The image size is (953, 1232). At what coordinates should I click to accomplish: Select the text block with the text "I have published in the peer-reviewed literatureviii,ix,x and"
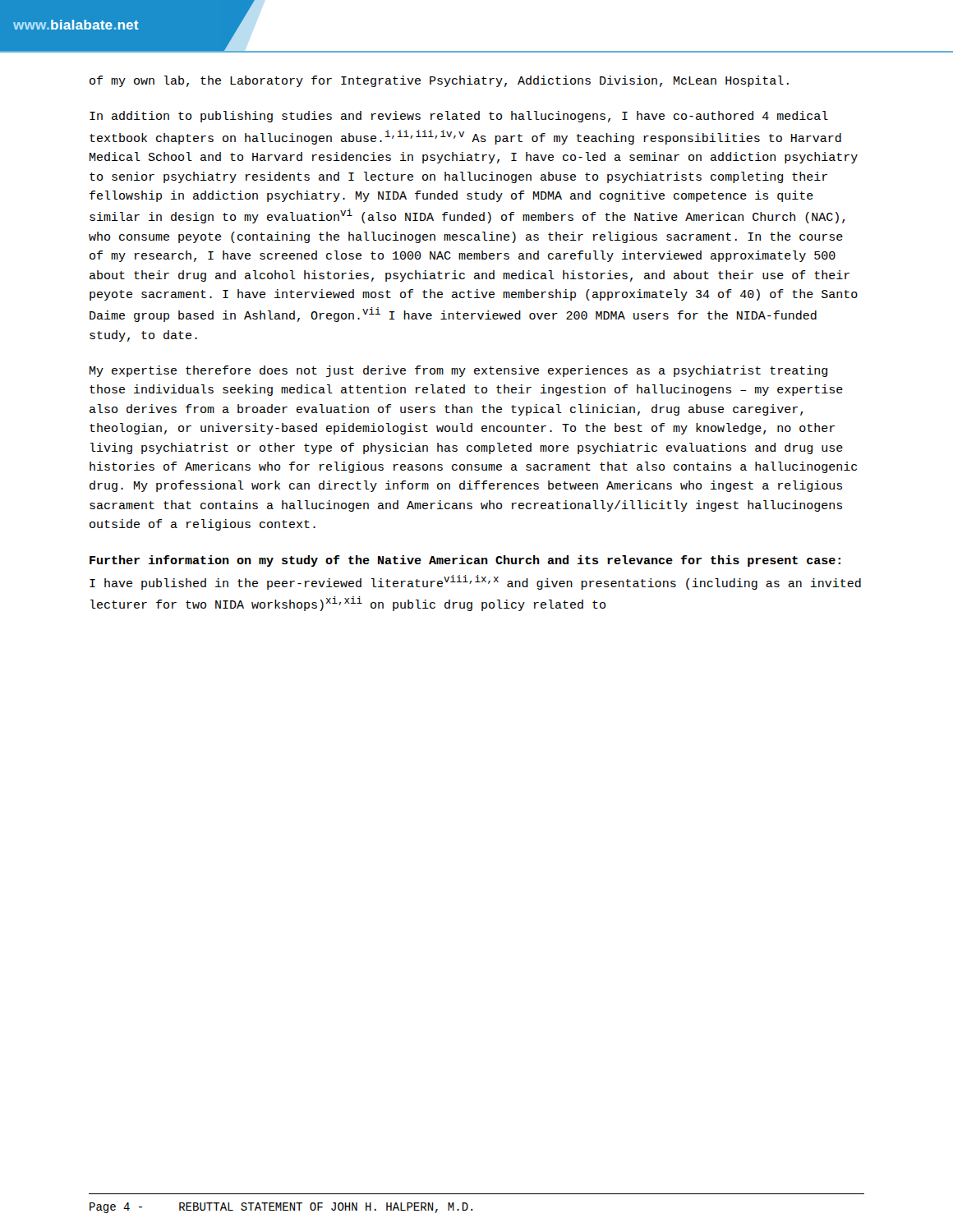tap(475, 594)
